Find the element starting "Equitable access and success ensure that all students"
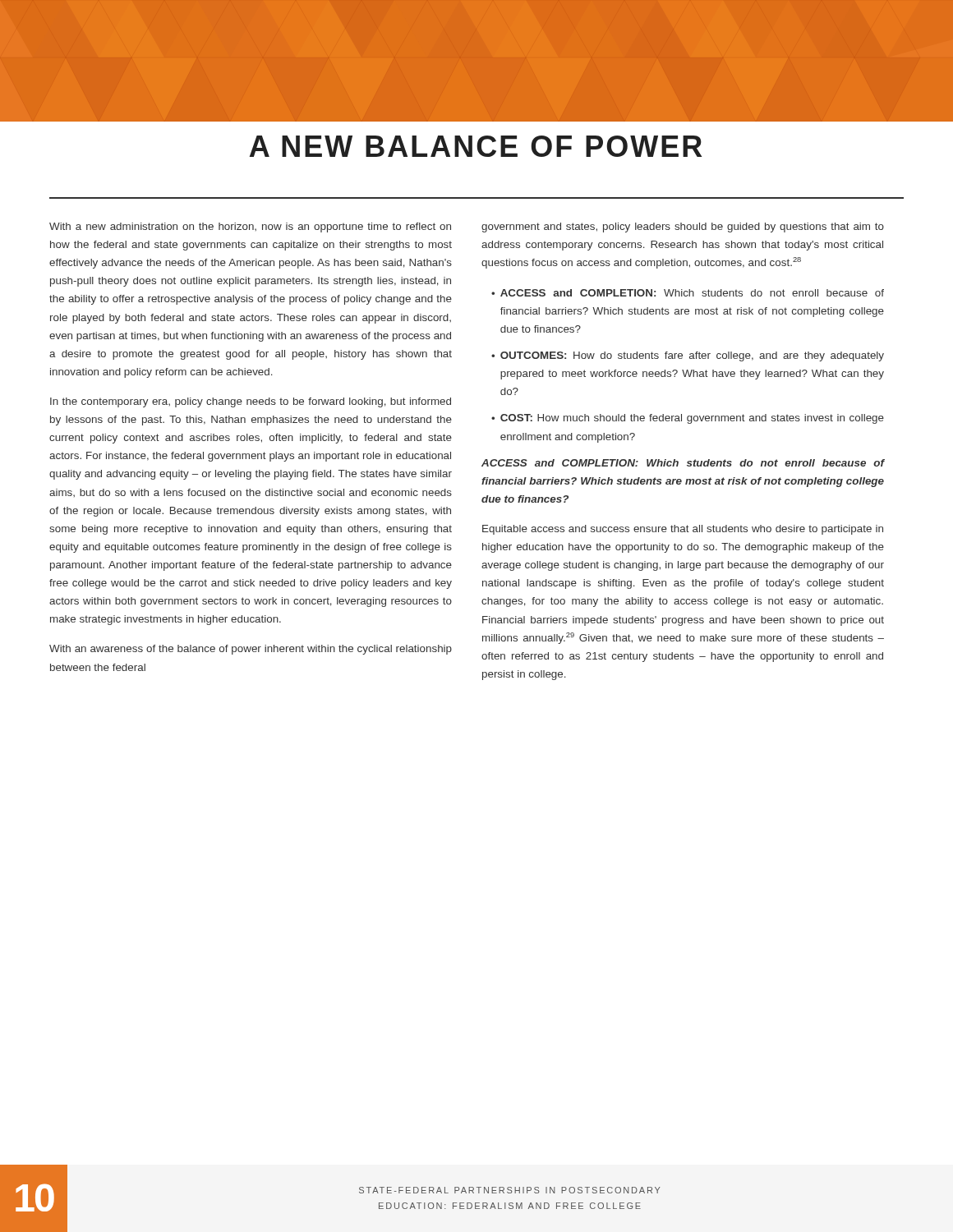Screen dimensions: 1232x953 [x=683, y=602]
